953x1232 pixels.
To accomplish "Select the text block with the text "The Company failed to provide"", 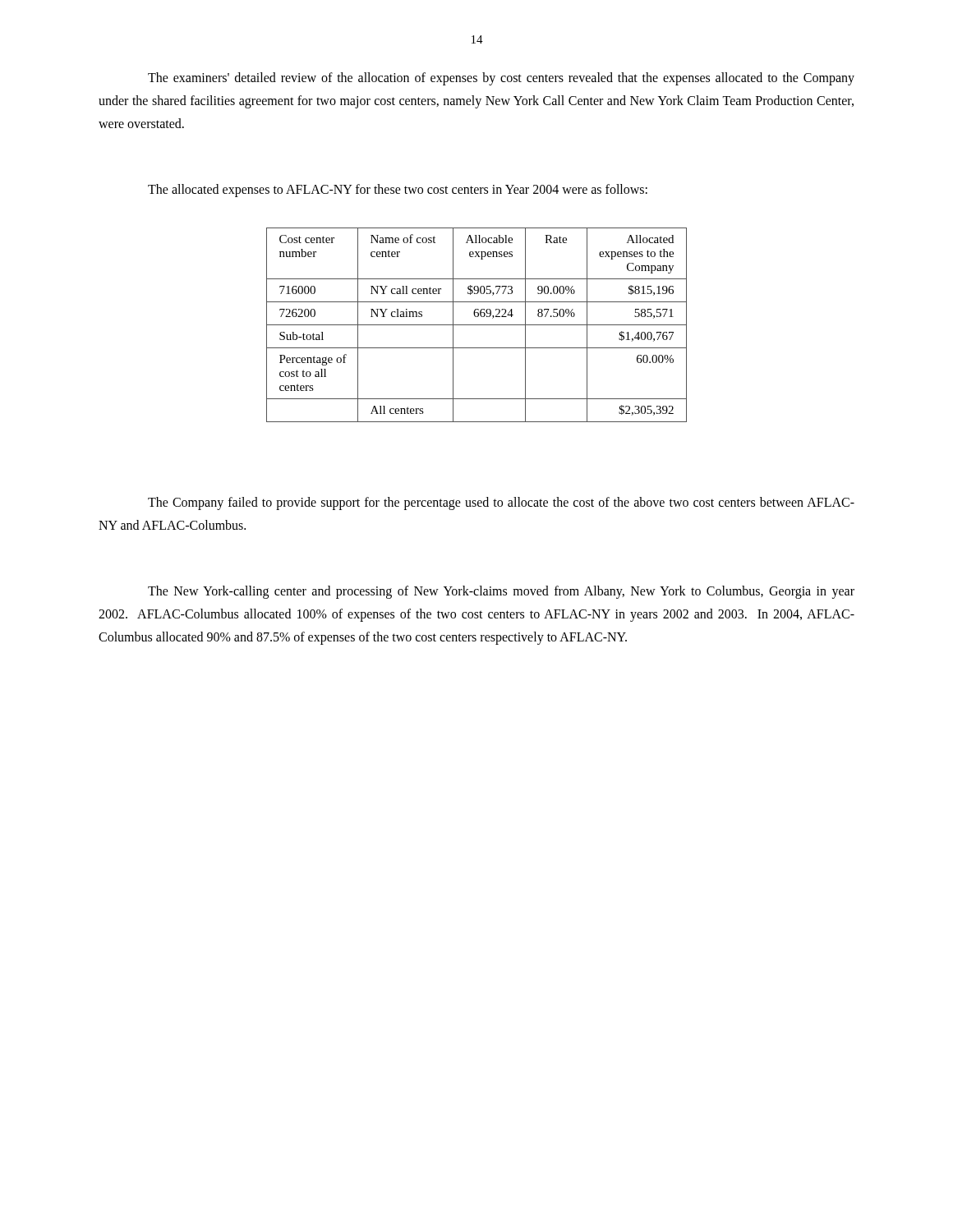I will (x=476, y=514).
